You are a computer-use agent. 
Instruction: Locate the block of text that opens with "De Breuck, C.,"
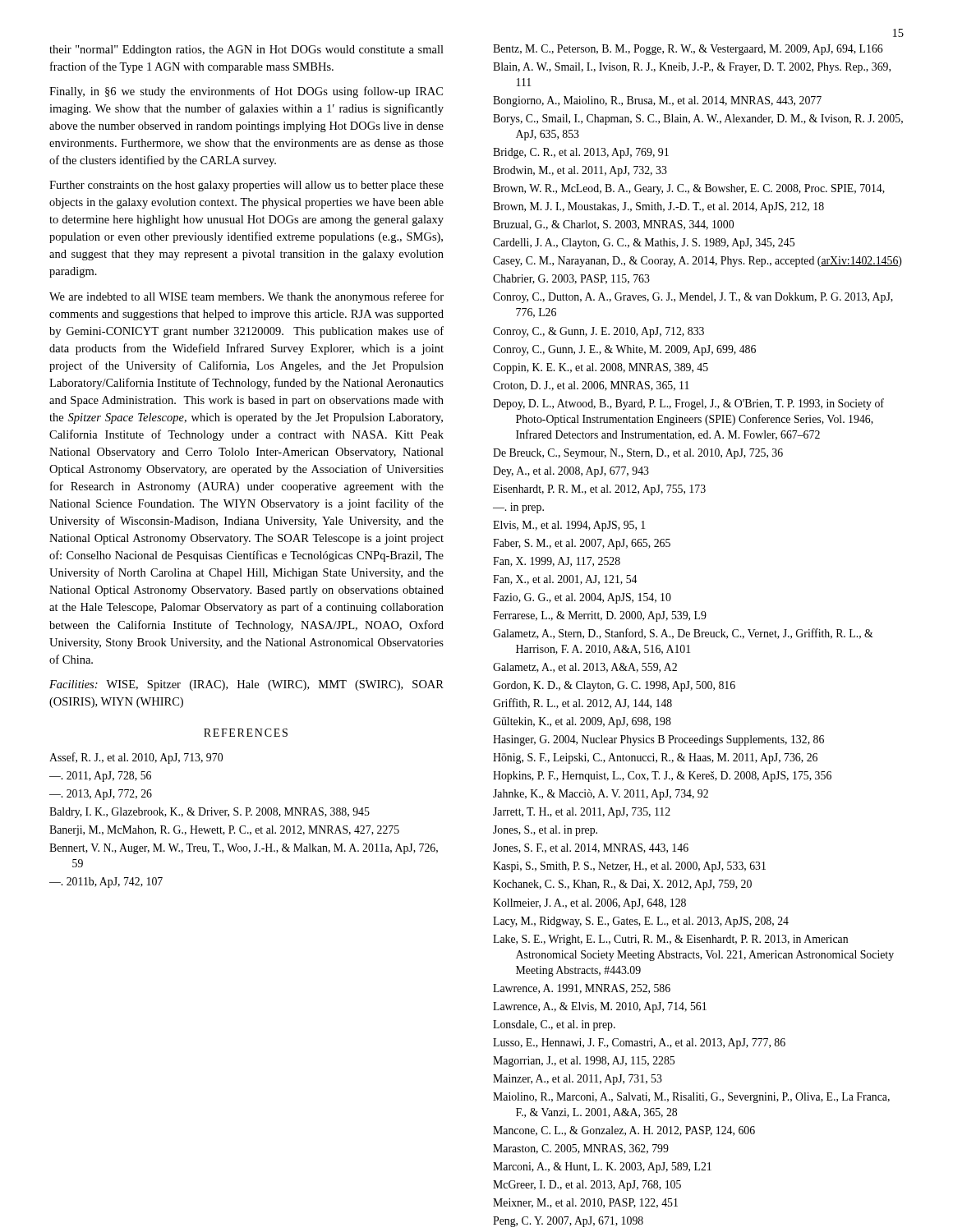638,453
